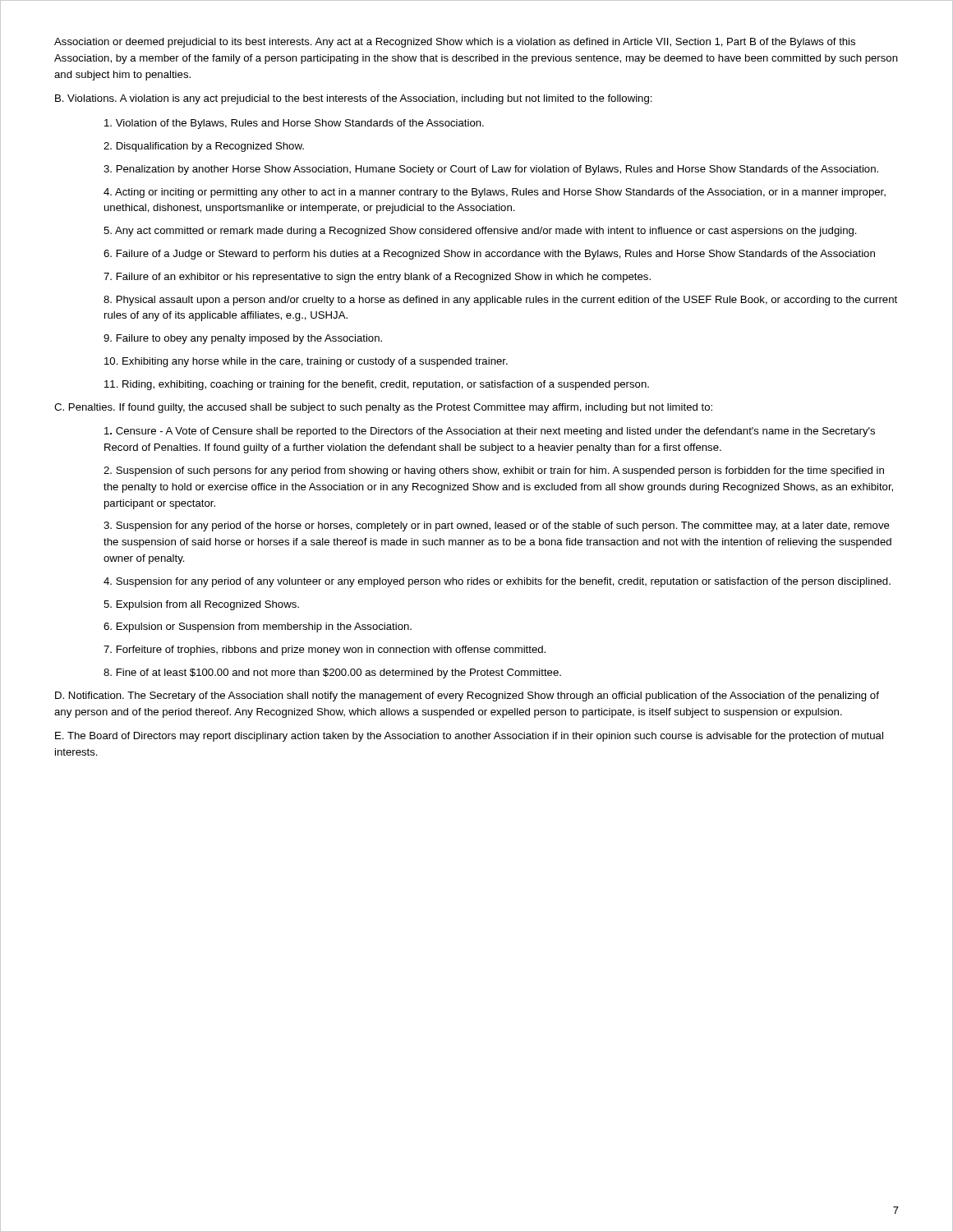The height and width of the screenshot is (1232, 953).
Task: Click on the list item that reads "10. Exhibiting any horse while"
Action: click(306, 361)
